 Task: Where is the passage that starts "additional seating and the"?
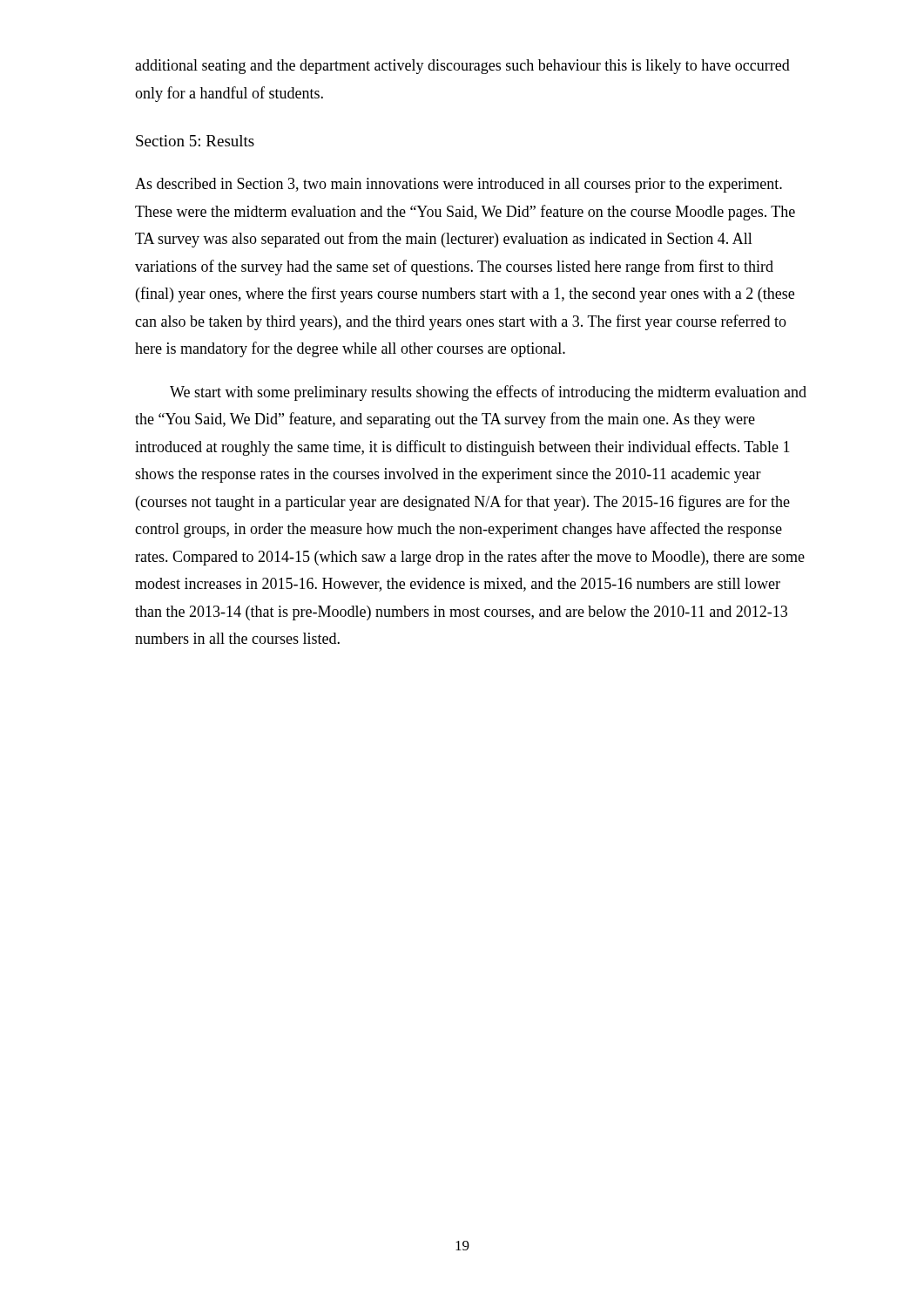point(473,80)
